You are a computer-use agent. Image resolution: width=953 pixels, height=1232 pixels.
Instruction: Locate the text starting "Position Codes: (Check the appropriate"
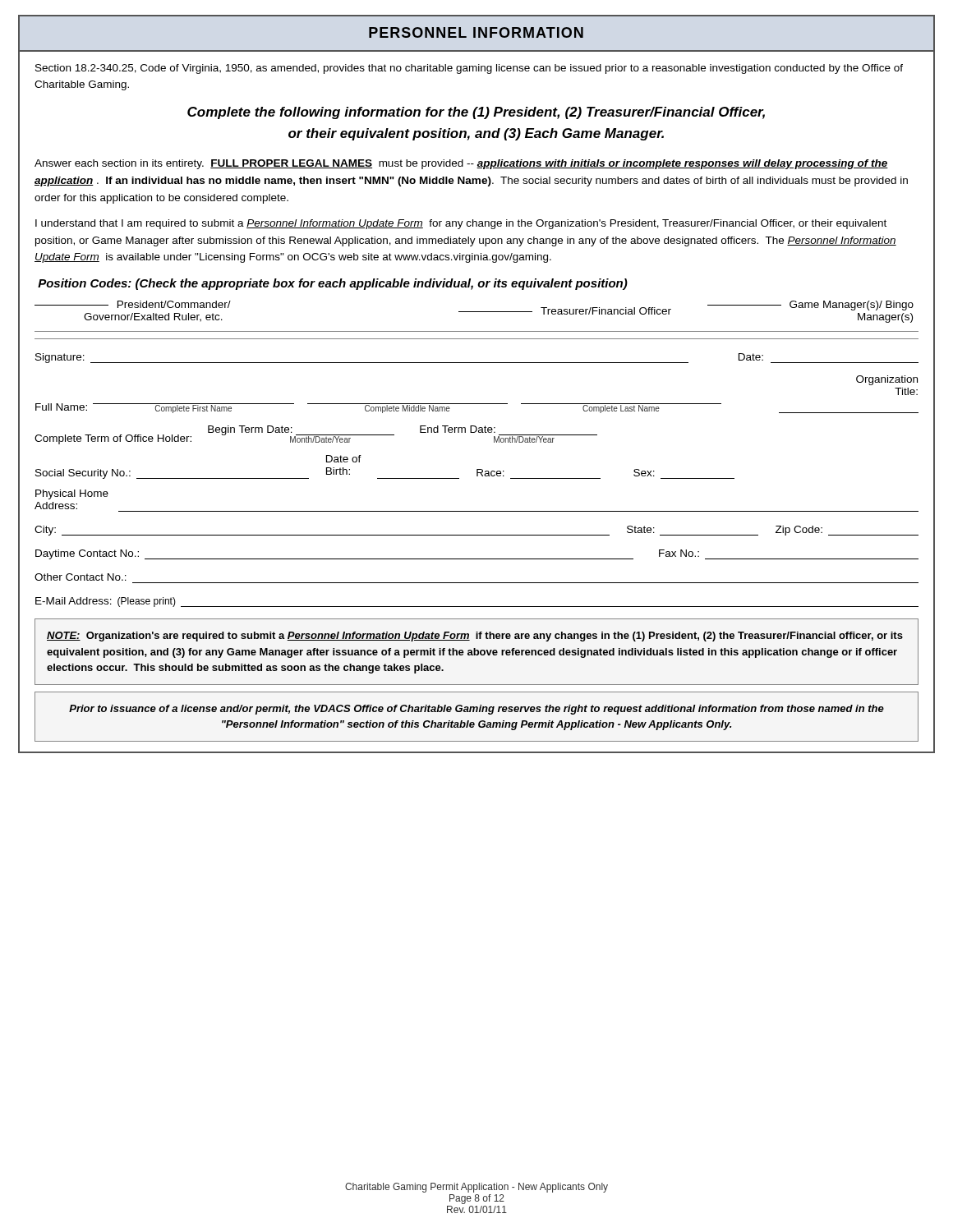coord(331,283)
